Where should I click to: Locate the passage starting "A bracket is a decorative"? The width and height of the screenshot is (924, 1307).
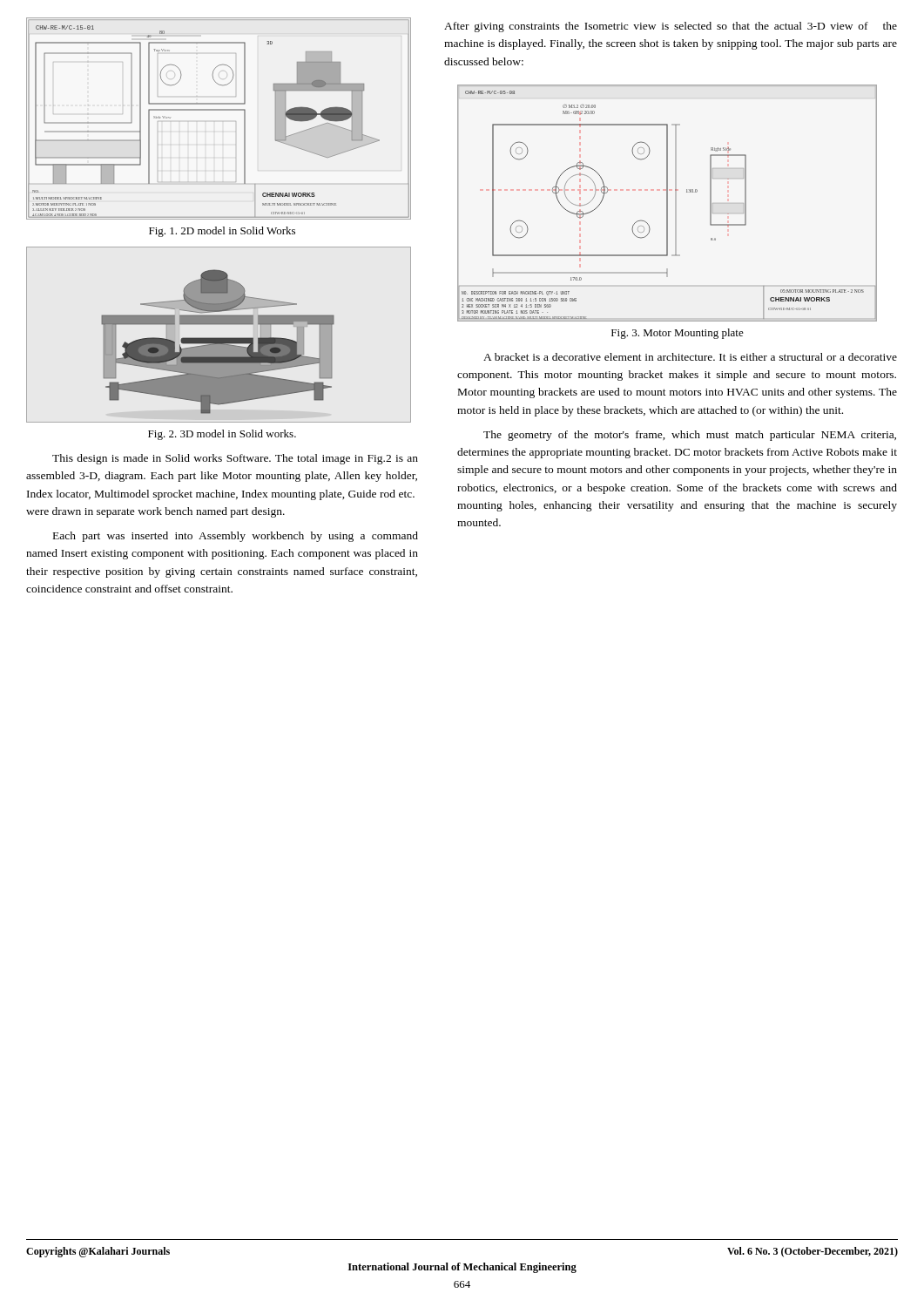click(677, 440)
